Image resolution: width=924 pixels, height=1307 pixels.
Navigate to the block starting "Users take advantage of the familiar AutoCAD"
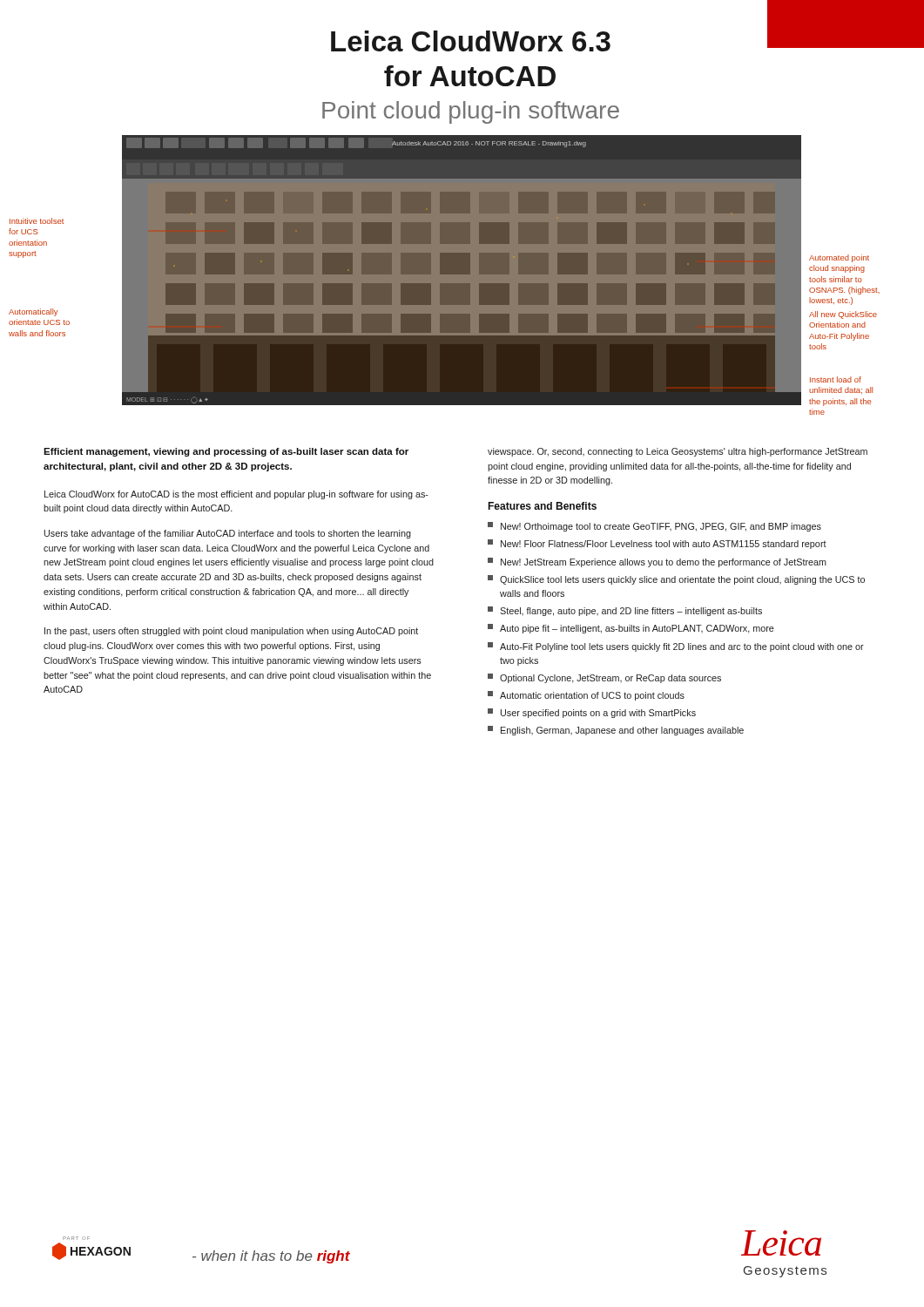pyautogui.click(x=239, y=570)
